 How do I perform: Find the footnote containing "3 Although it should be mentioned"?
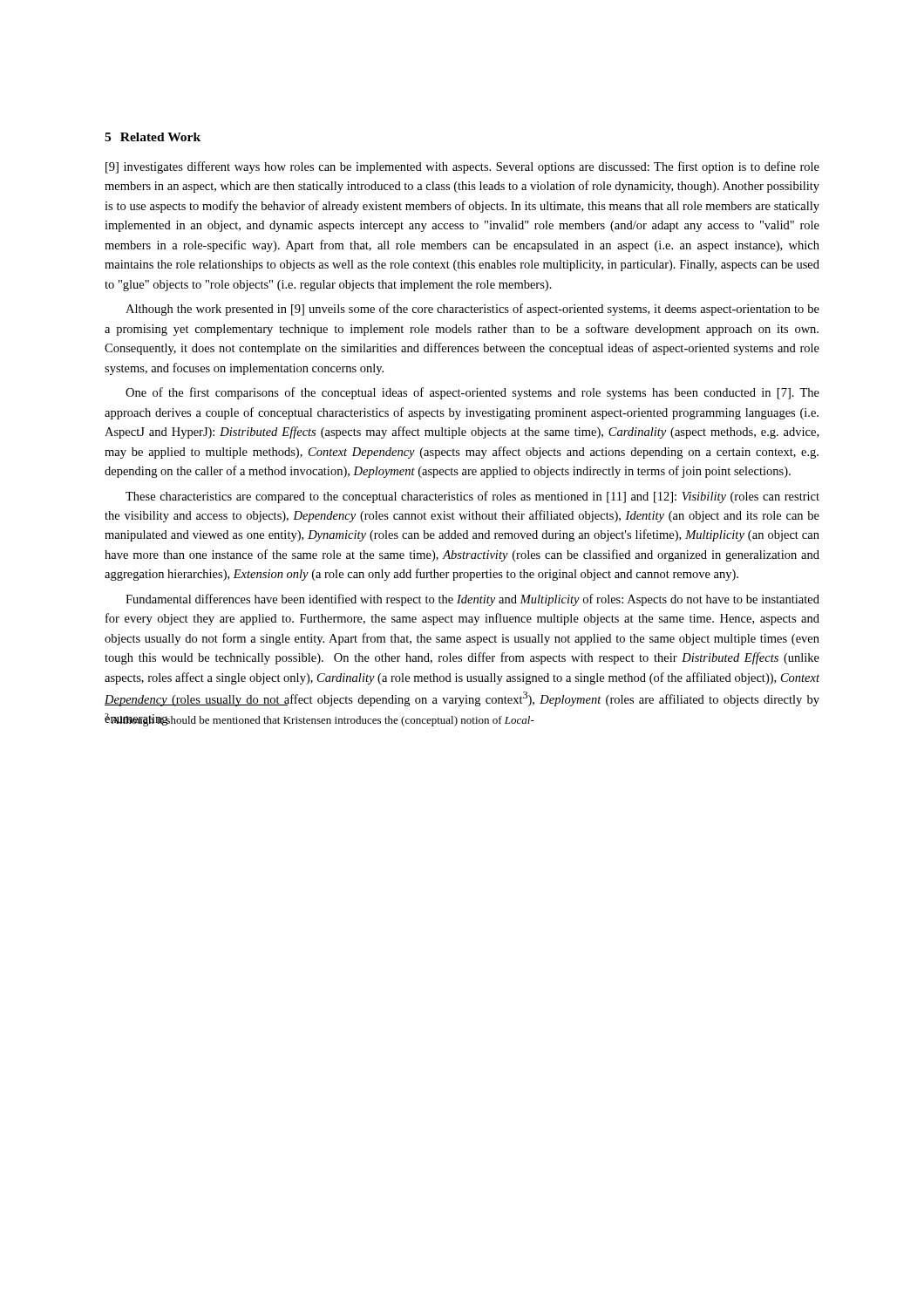coord(319,719)
